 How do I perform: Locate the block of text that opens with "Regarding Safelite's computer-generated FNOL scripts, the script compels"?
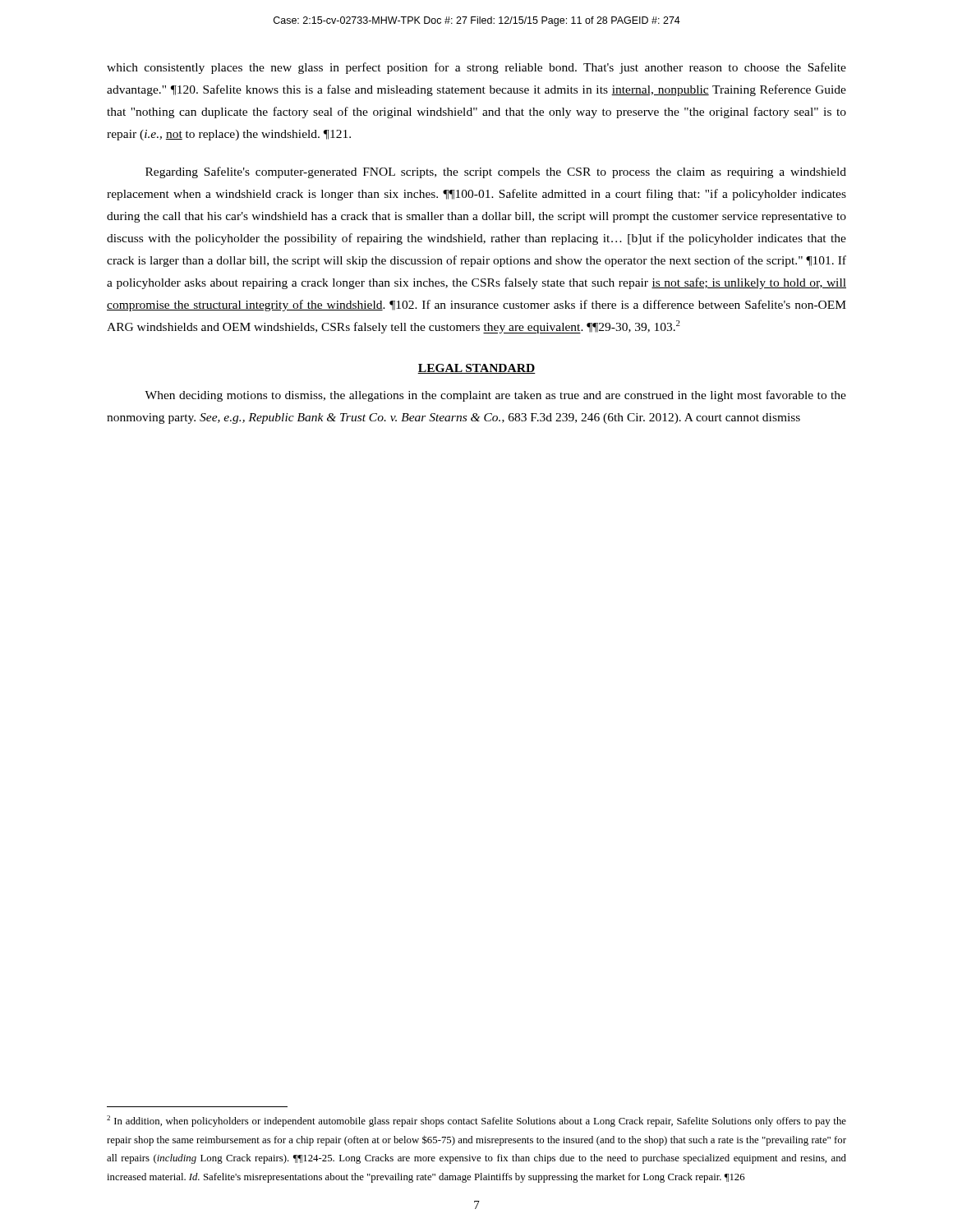pos(476,249)
